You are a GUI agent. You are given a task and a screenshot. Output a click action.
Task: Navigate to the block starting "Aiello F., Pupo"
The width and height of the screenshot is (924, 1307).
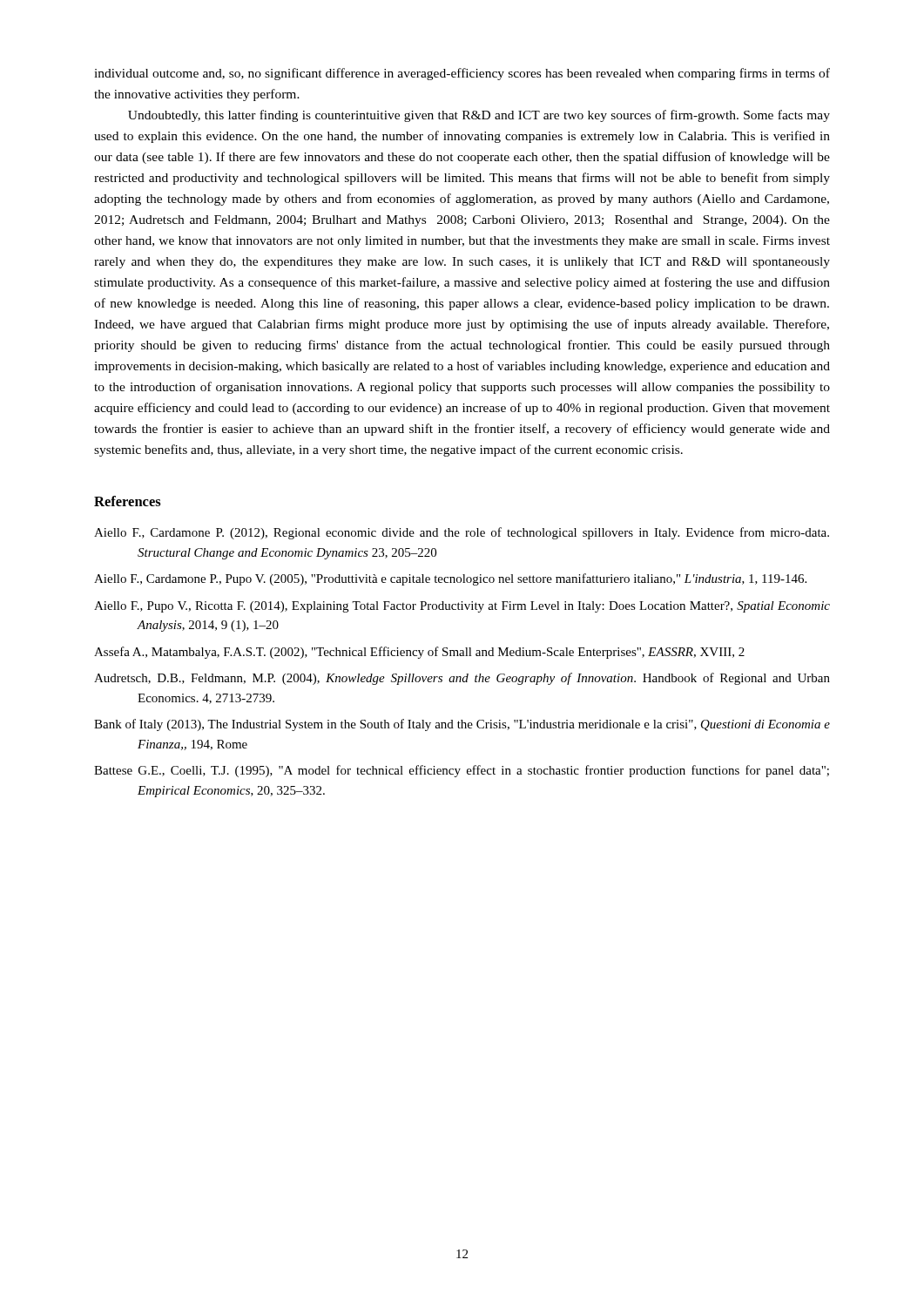tap(462, 615)
